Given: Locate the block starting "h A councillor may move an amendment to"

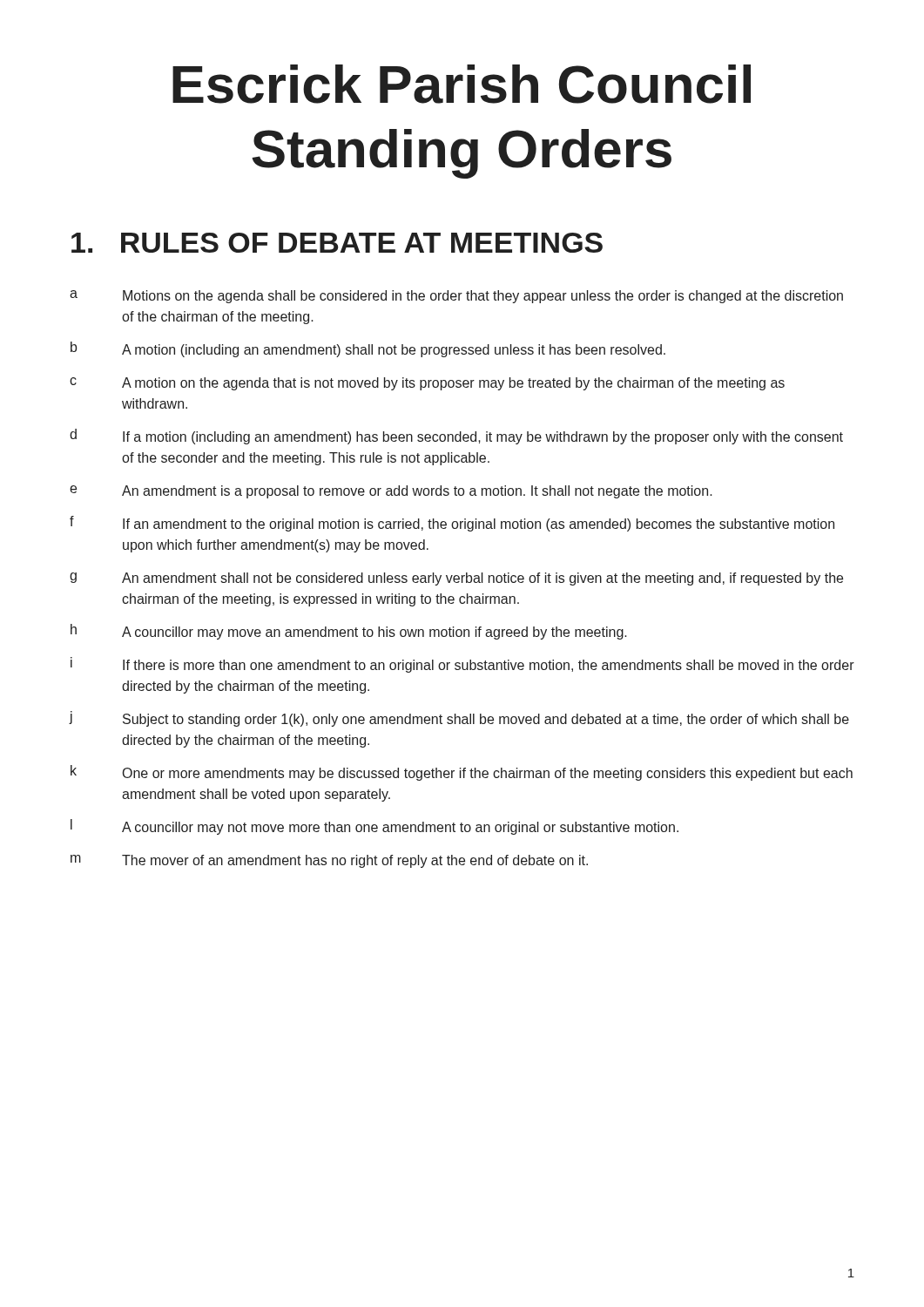Looking at the screenshot, I should (349, 632).
